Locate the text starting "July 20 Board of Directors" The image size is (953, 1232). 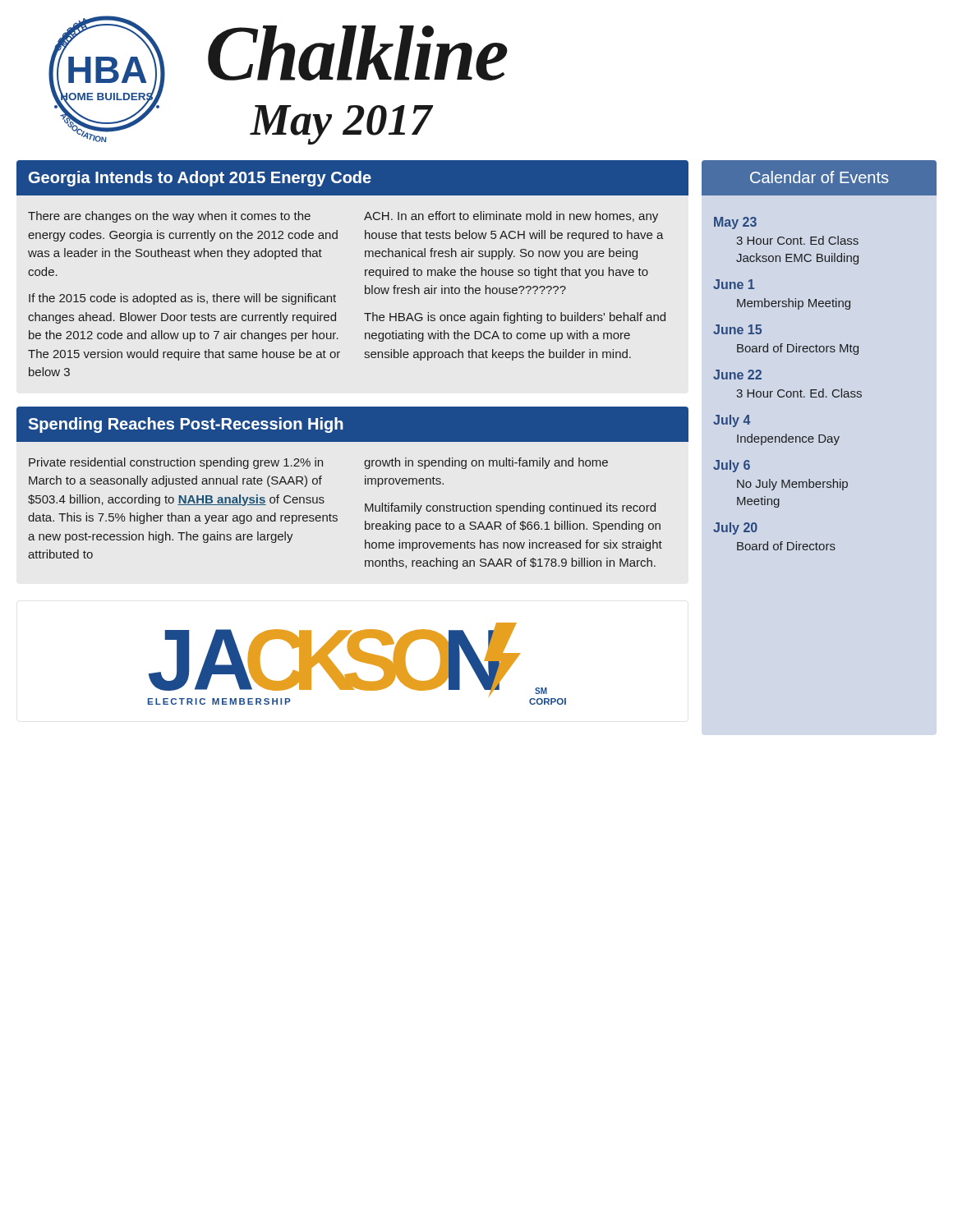[819, 538]
